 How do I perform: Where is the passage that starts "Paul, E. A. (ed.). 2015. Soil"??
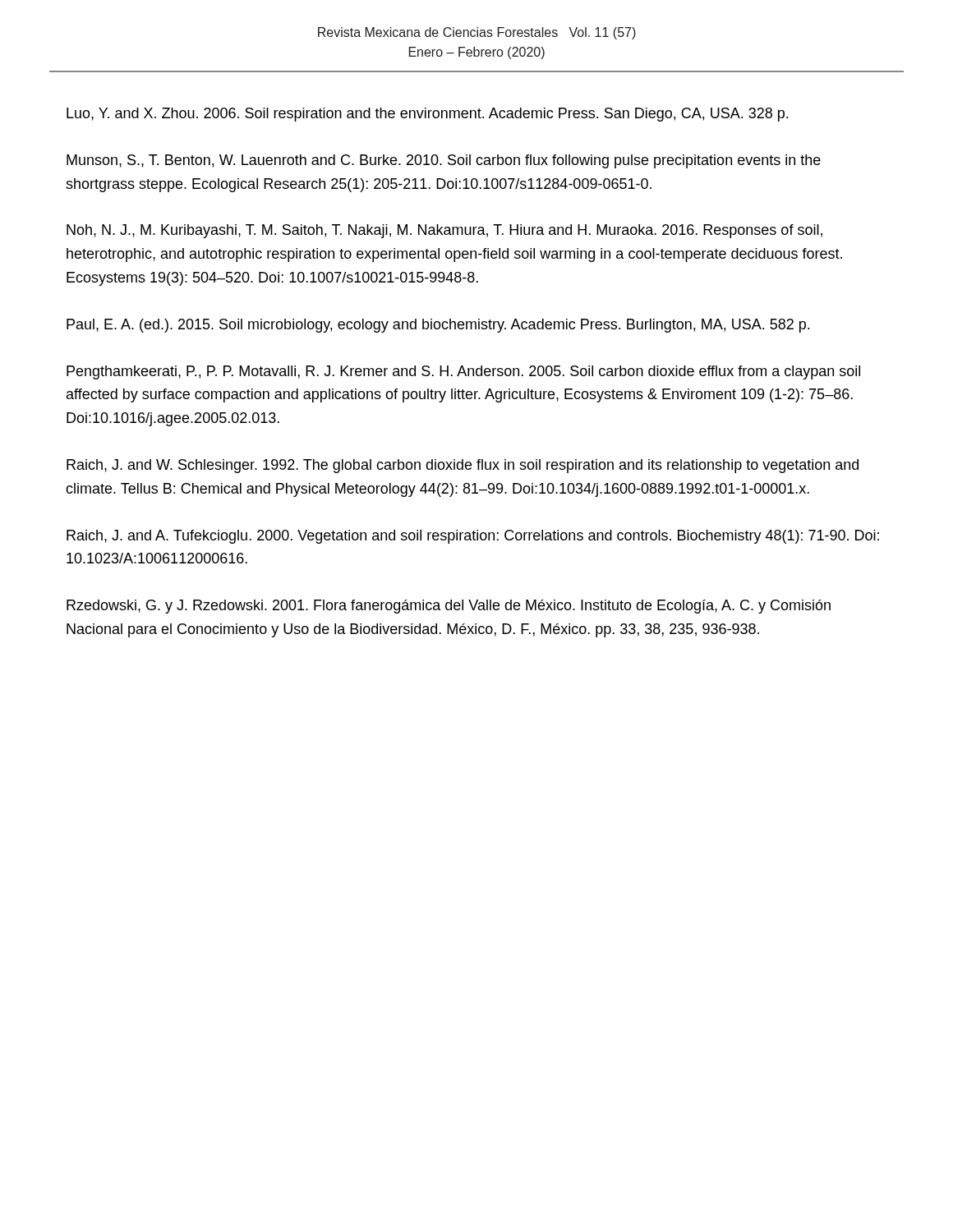[x=438, y=324]
